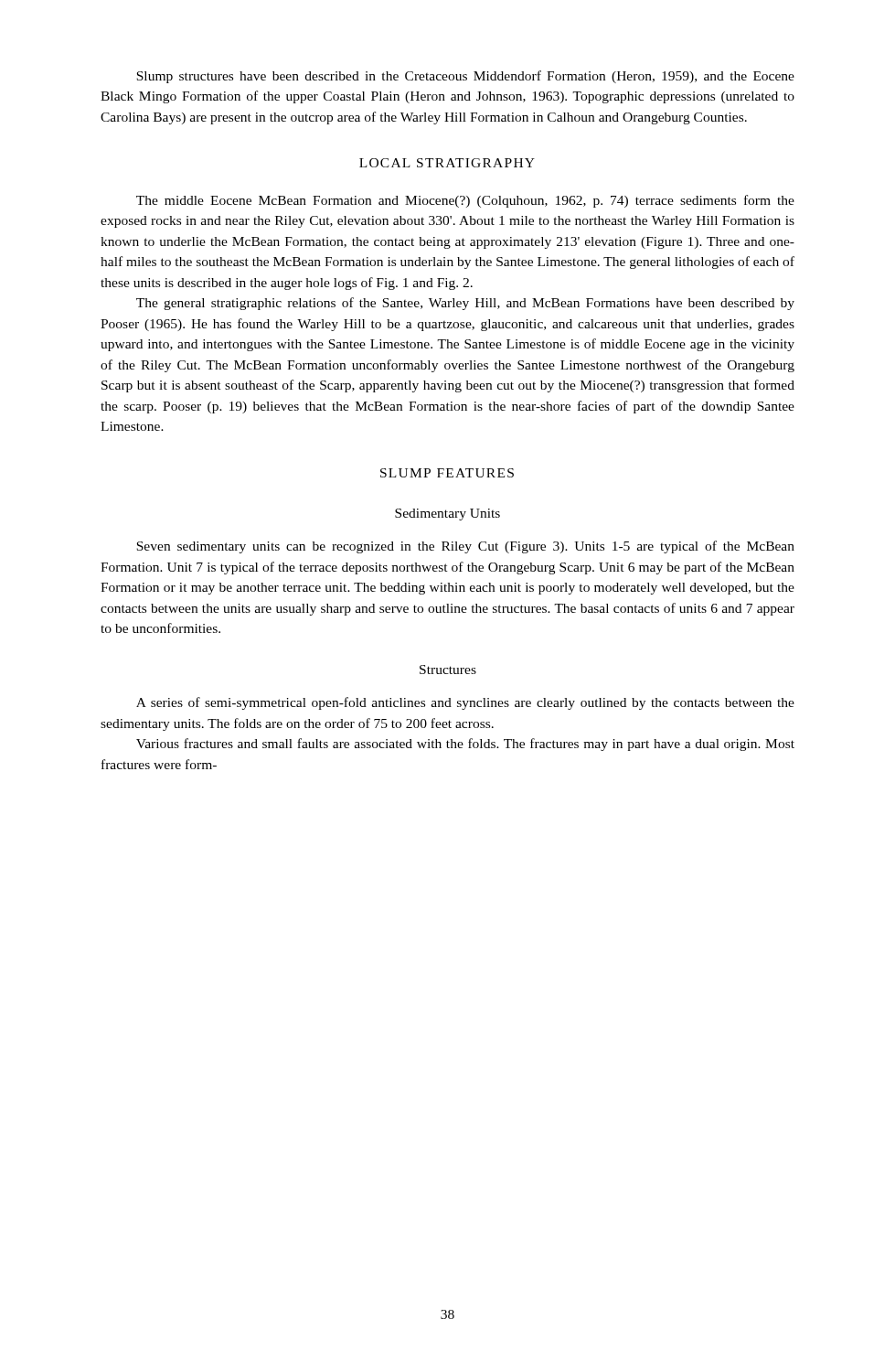This screenshot has width=895, height=1372.
Task: Point to the text starting "LOCAL STRATIGRAPHY"
Action: (447, 163)
